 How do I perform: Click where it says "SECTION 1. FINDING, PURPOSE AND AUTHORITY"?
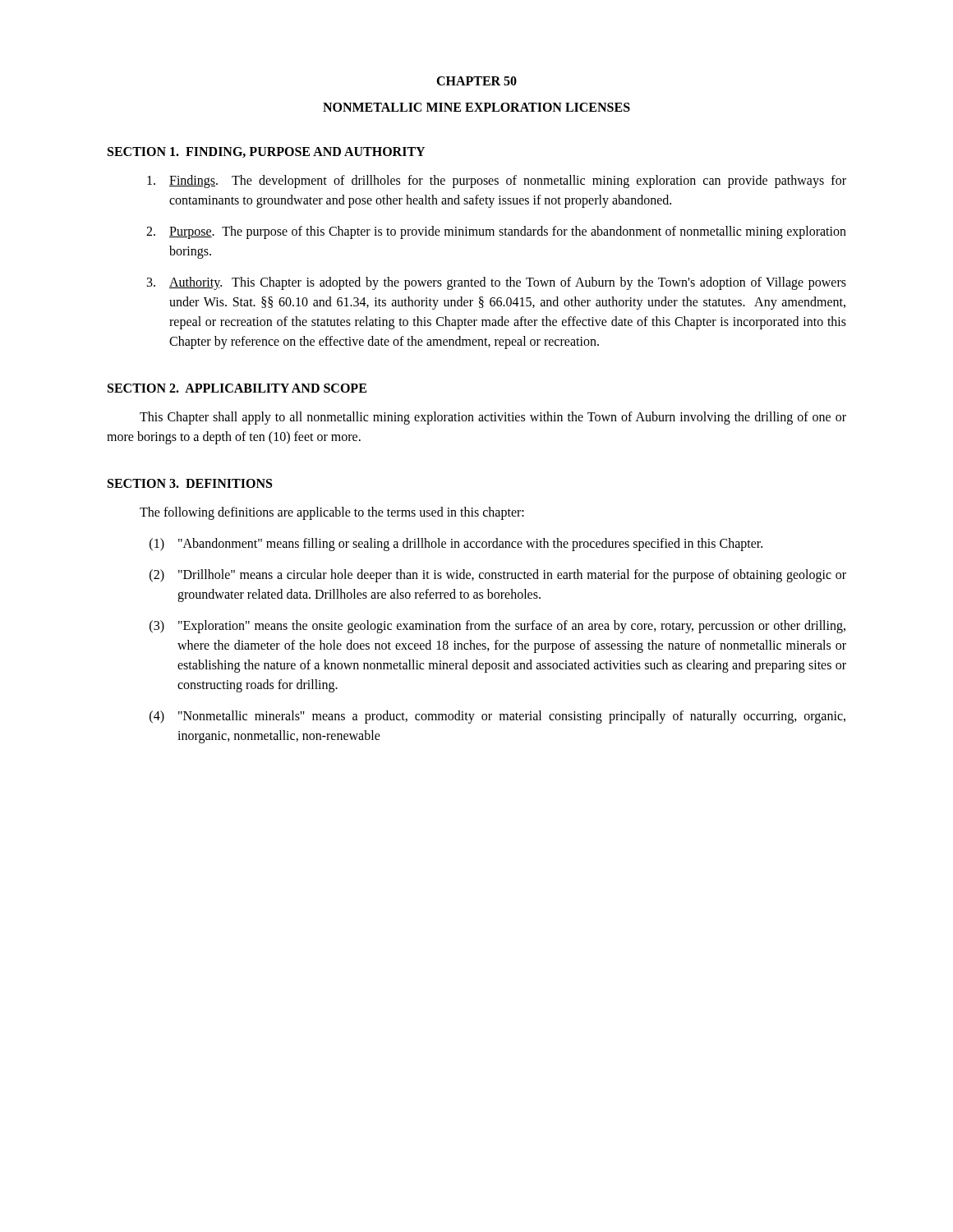(x=266, y=152)
